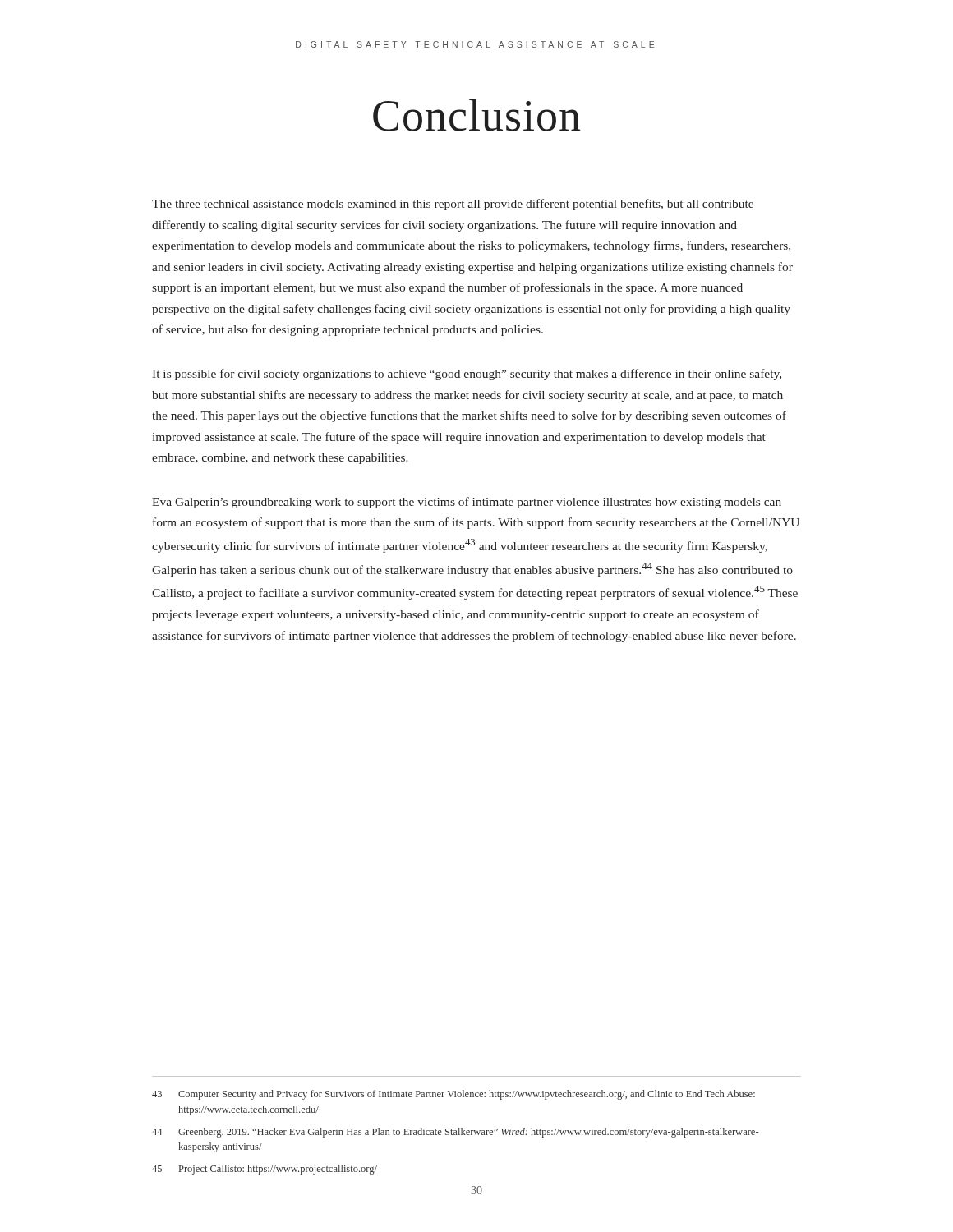This screenshot has width=953, height=1232.
Task: Click on the region starting "43 Computer Security and Privacy for"
Action: [x=476, y=1102]
